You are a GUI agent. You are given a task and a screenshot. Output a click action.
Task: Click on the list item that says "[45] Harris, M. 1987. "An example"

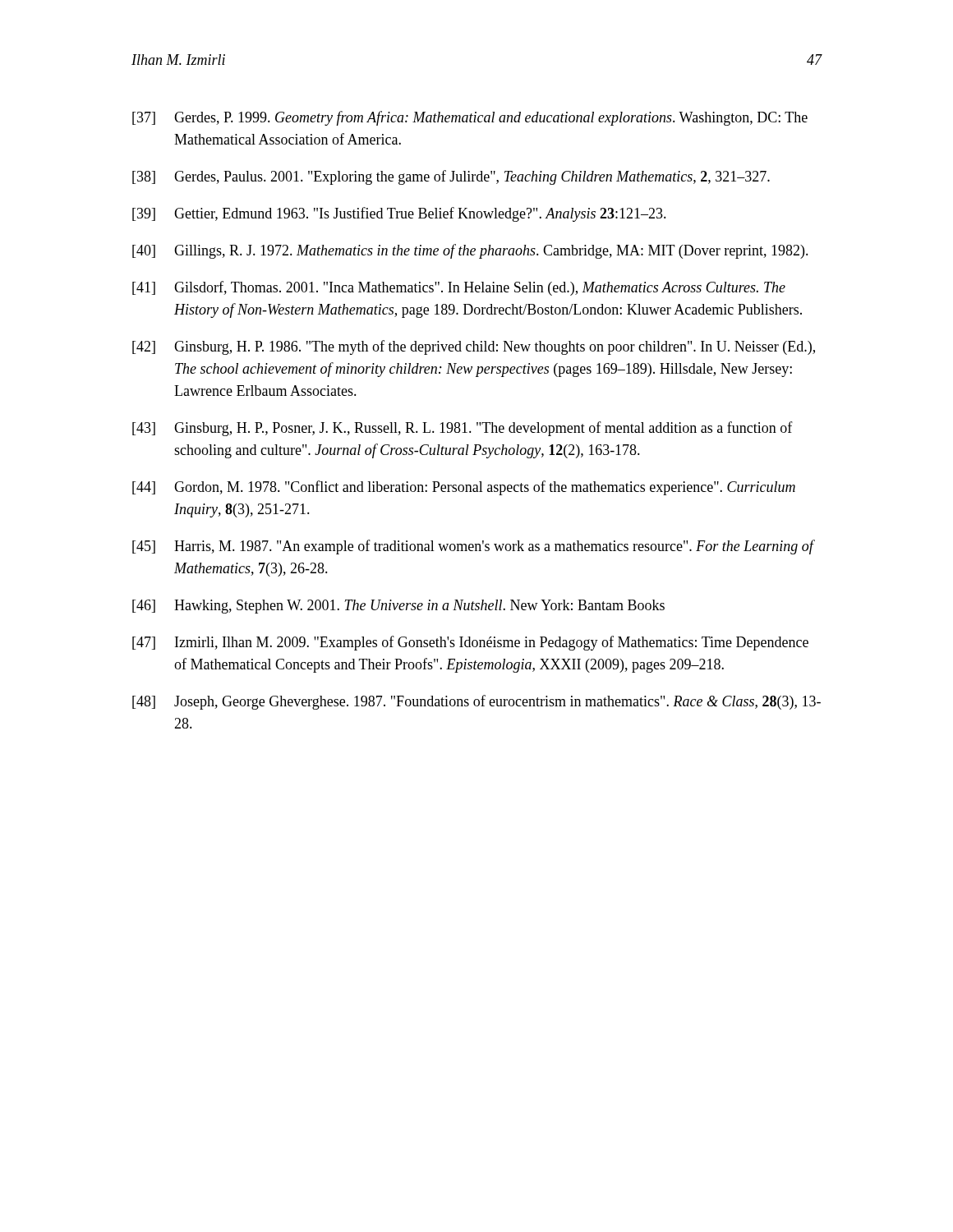476,558
